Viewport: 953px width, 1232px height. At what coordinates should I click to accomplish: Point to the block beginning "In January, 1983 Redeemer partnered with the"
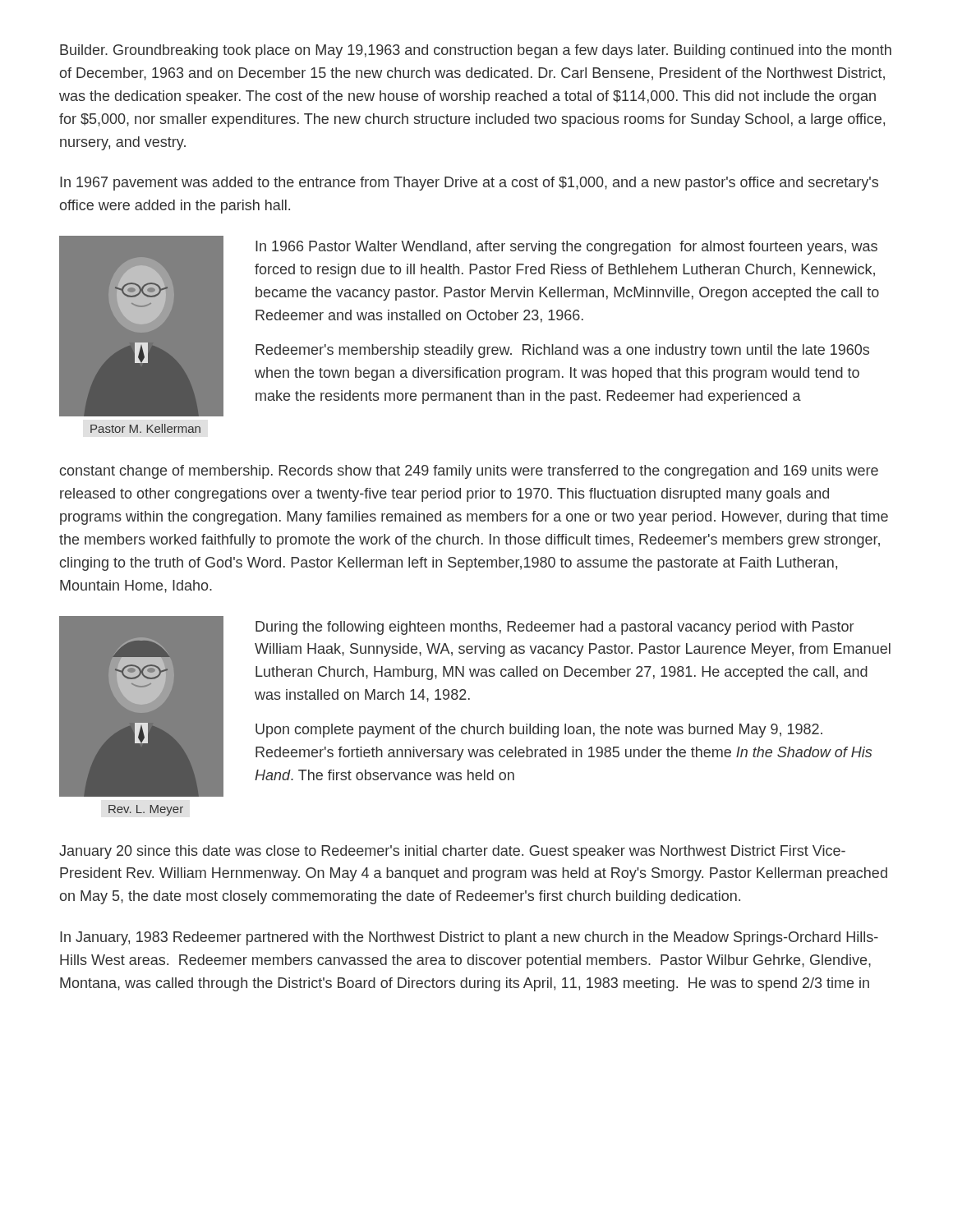click(469, 960)
